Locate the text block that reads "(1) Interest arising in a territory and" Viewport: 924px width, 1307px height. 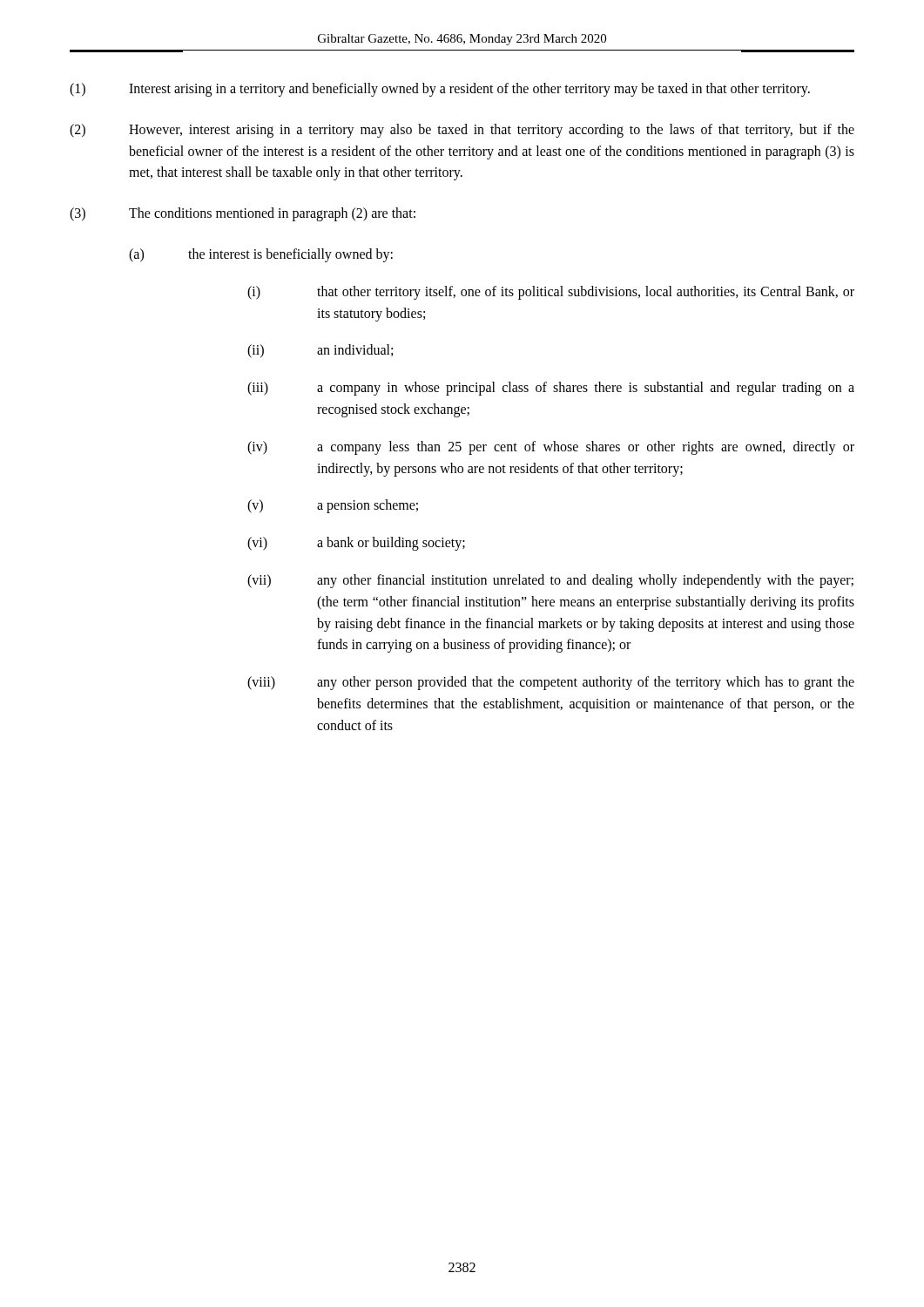tap(462, 89)
